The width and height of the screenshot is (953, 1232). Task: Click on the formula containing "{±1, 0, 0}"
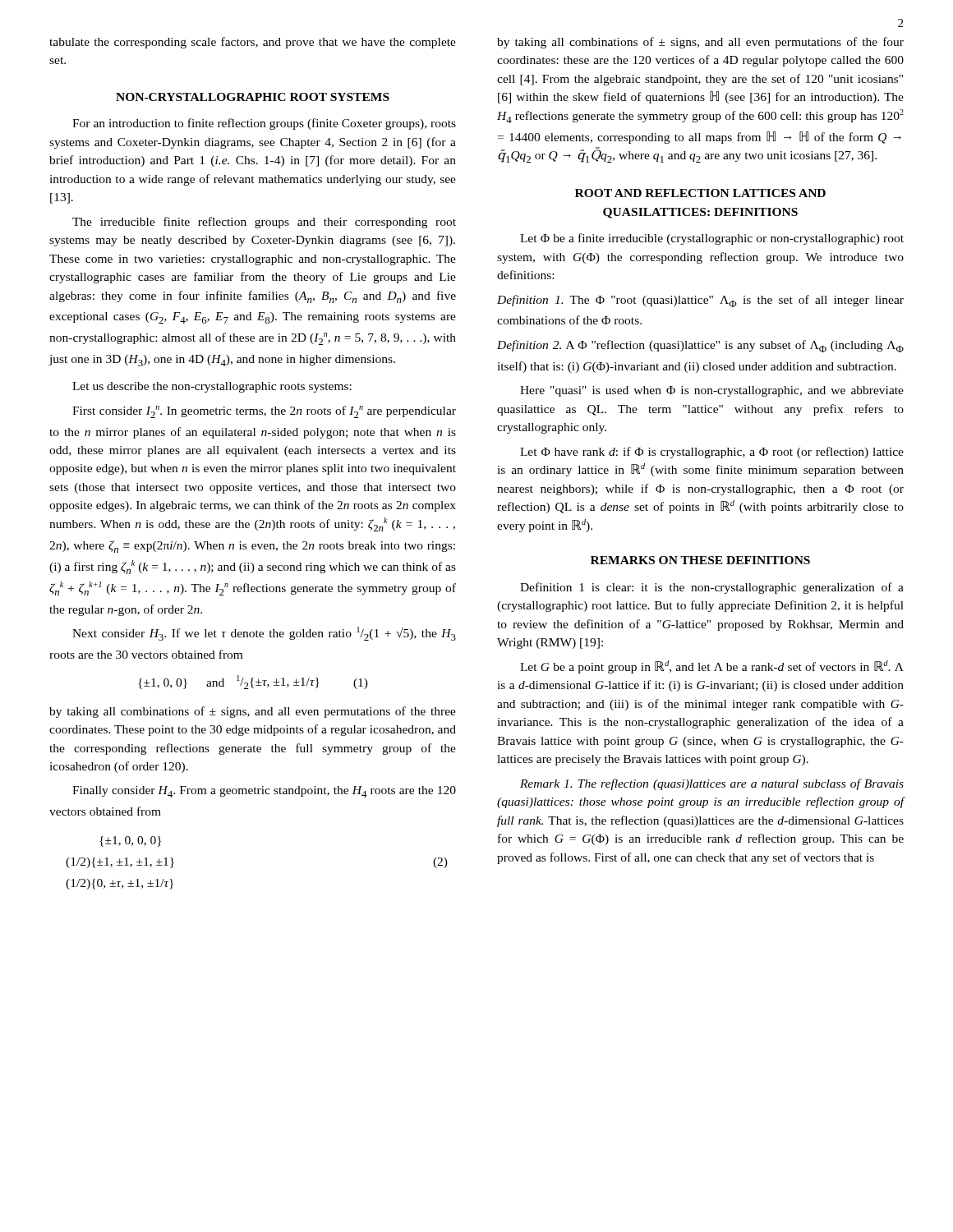click(253, 683)
